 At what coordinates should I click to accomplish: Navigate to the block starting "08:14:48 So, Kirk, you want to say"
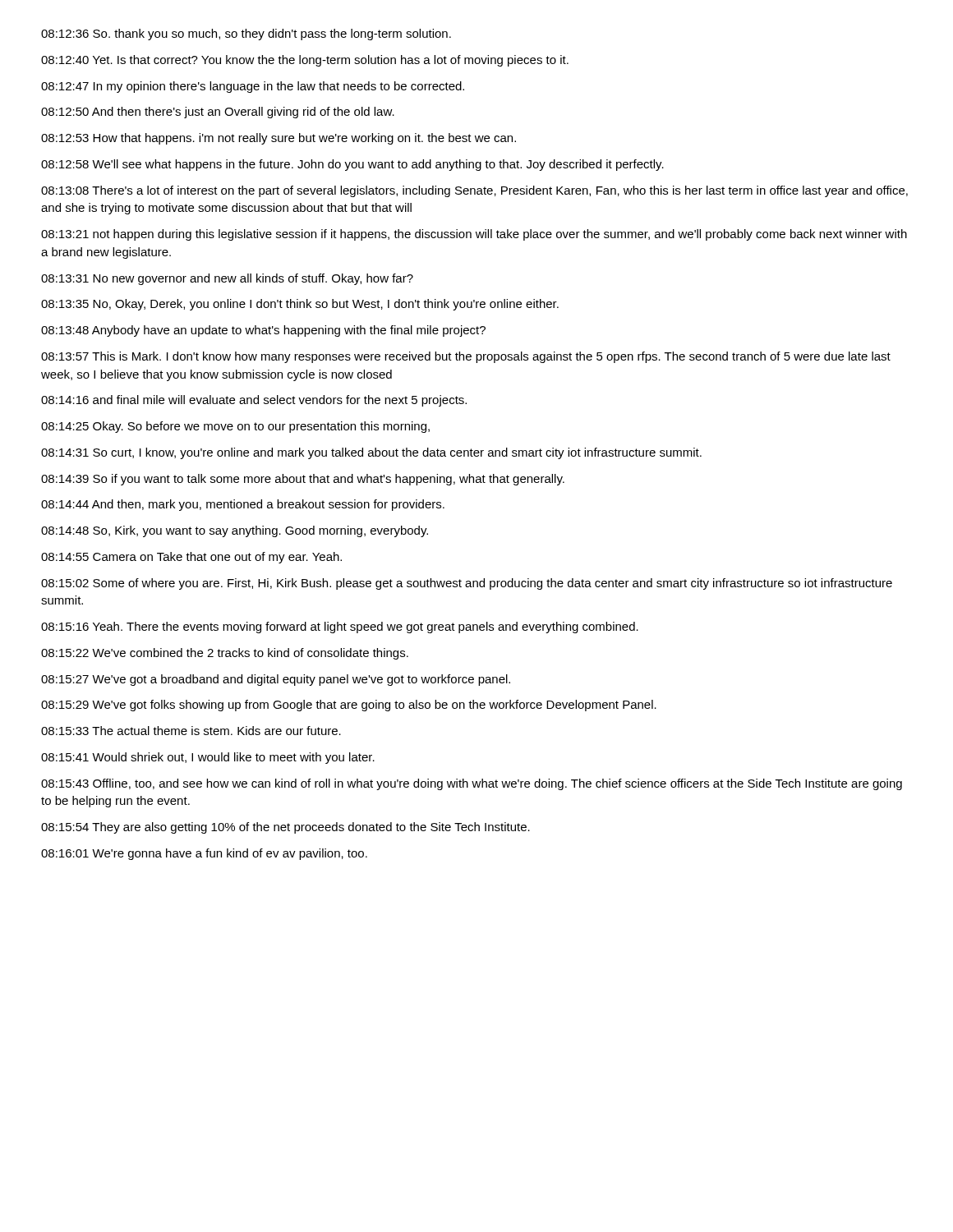click(x=235, y=530)
